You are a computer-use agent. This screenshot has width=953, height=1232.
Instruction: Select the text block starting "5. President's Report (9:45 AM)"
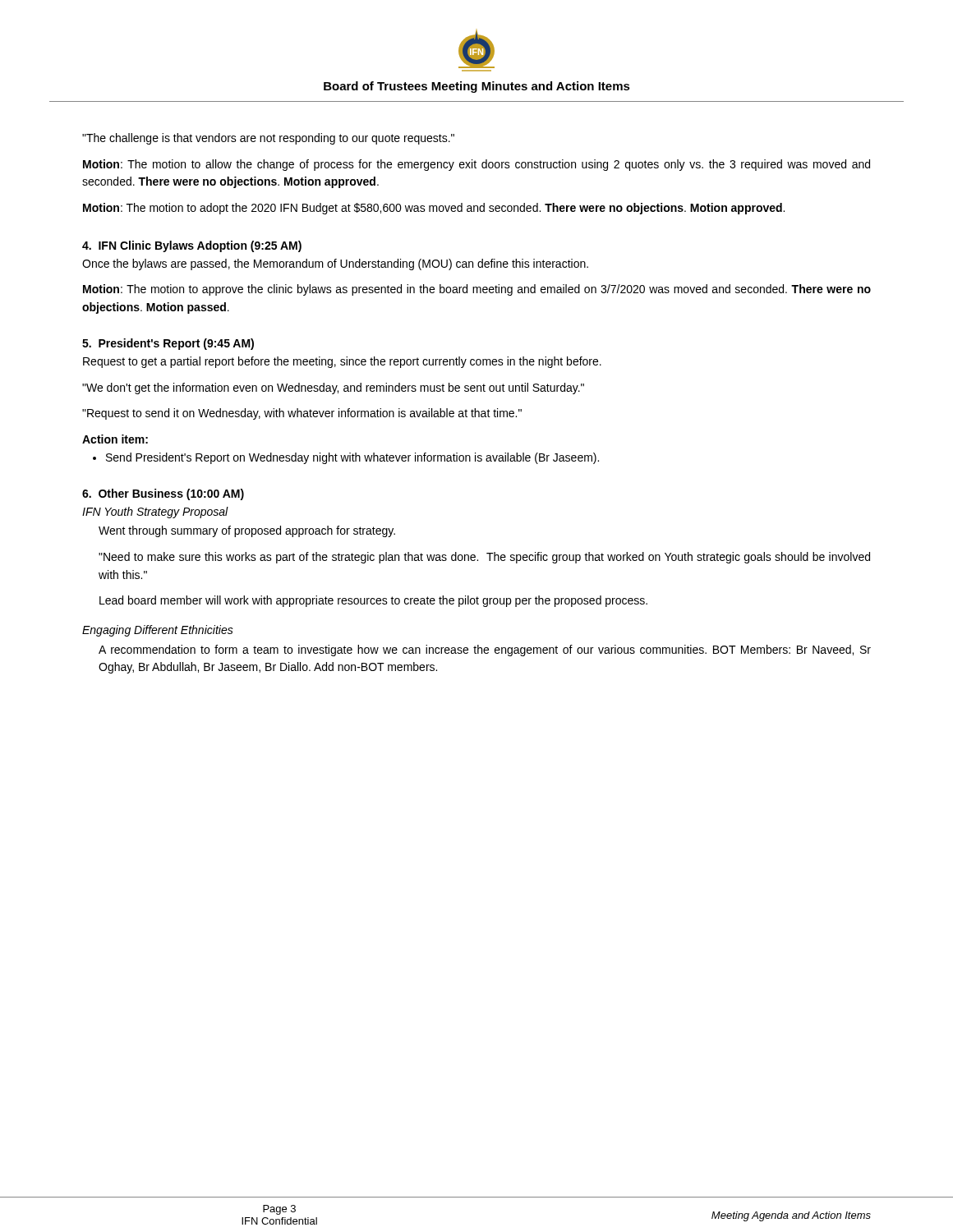point(168,343)
